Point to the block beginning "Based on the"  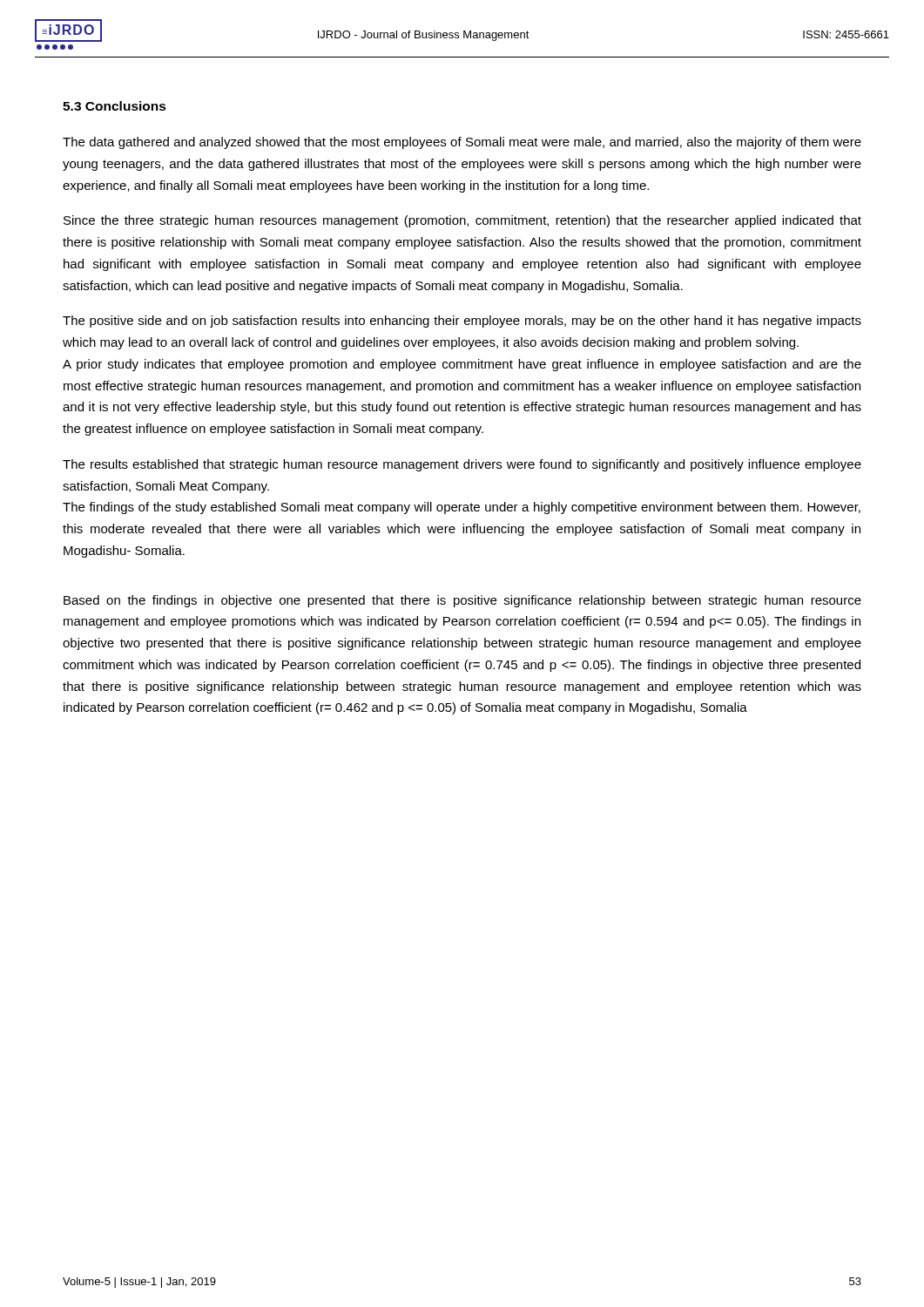462,653
